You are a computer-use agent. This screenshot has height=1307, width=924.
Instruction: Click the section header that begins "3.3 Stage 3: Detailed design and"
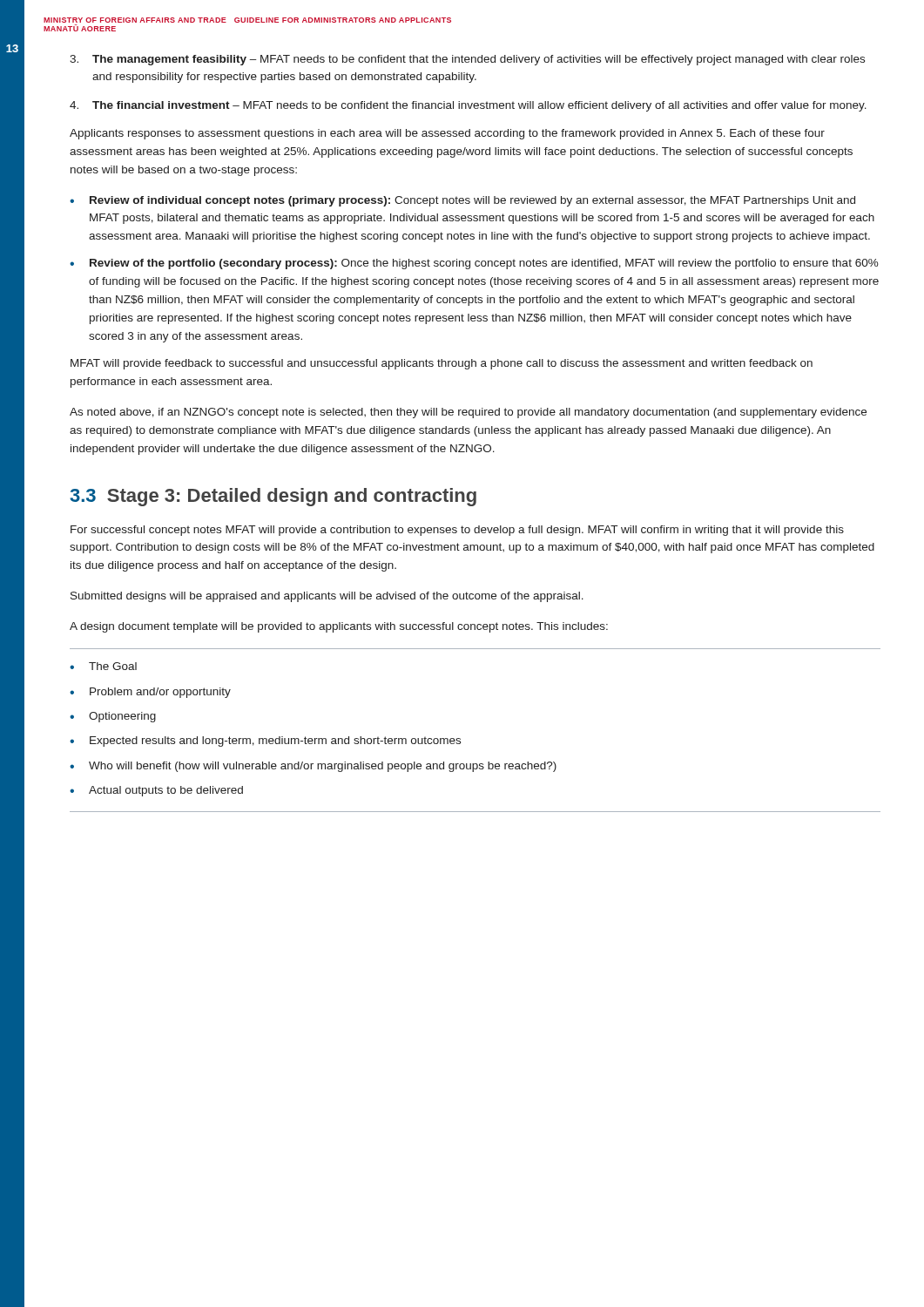click(274, 495)
